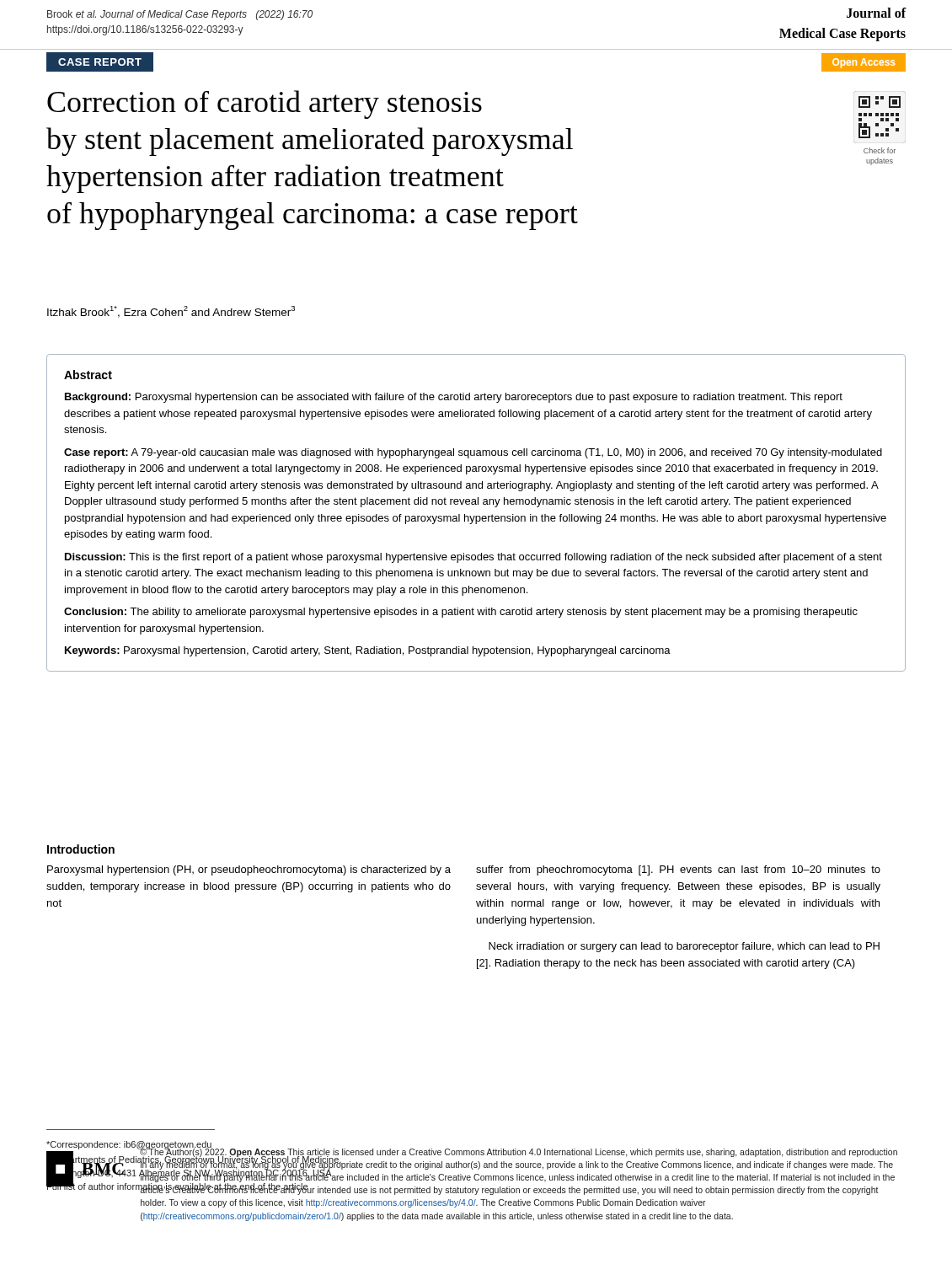Find the block starting "Open Access"
This screenshot has width=952, height=1264.
tap(864, 62)
